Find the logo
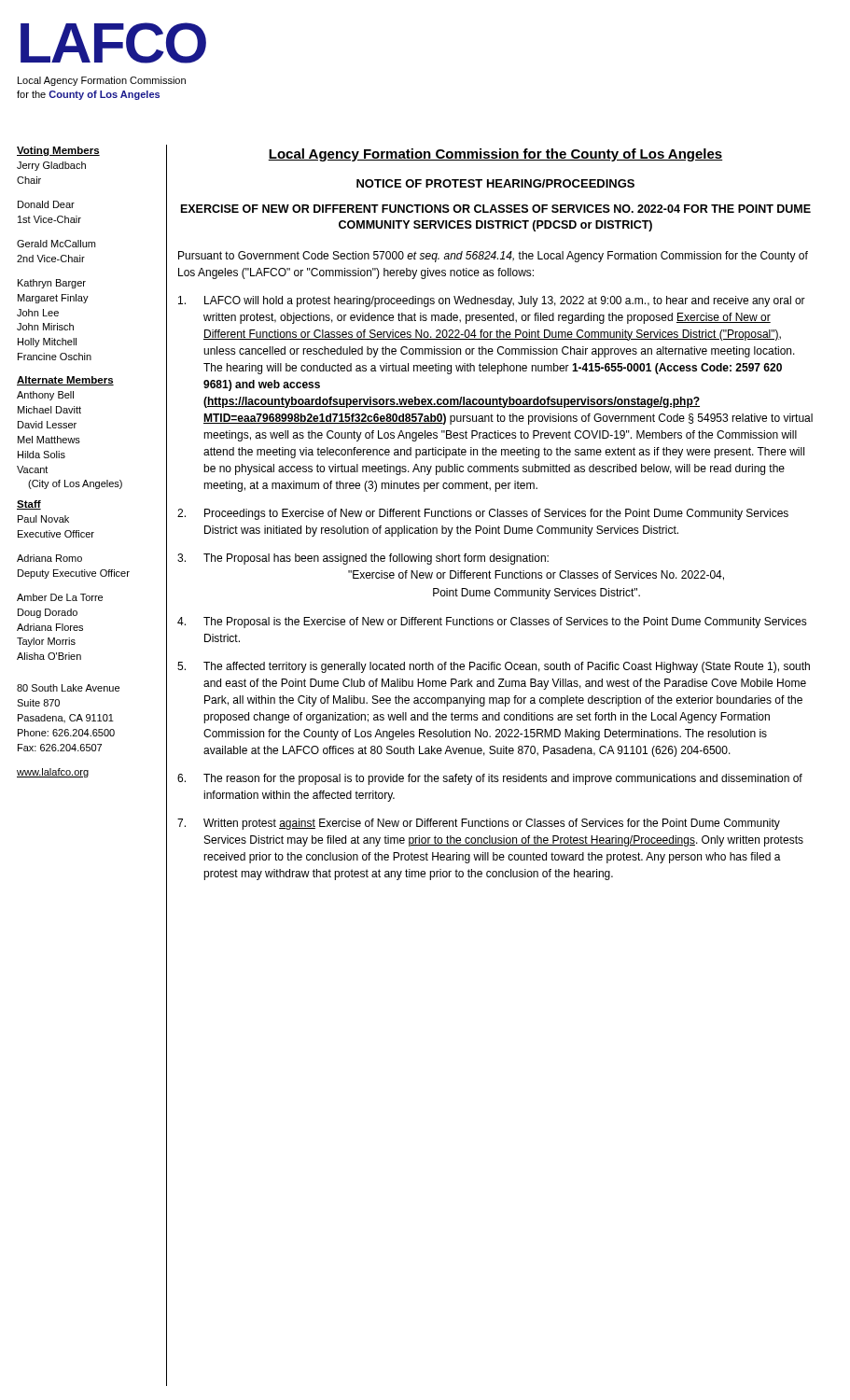 click(110, 58)
